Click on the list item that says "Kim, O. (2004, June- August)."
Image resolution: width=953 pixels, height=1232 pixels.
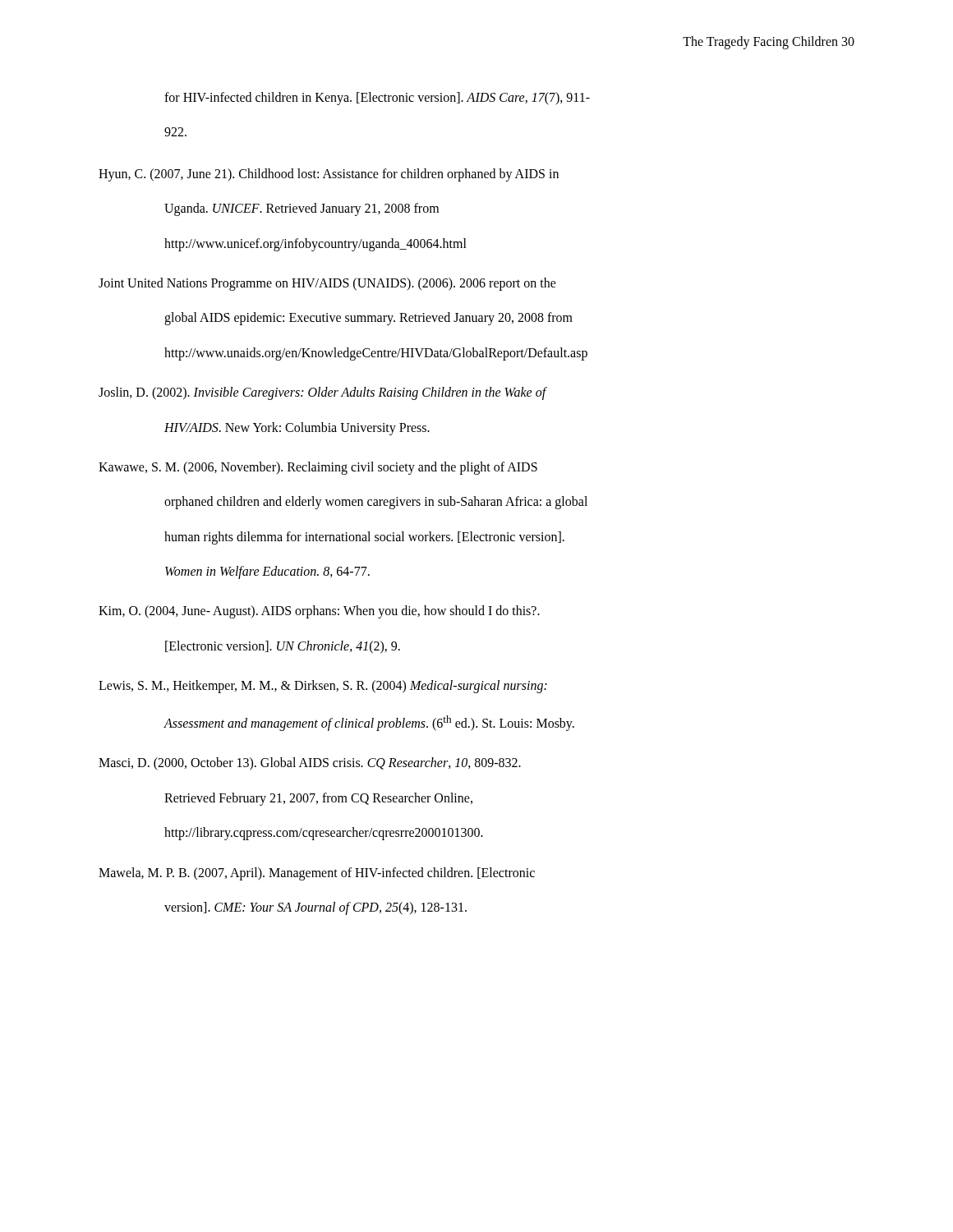point(319,612)
